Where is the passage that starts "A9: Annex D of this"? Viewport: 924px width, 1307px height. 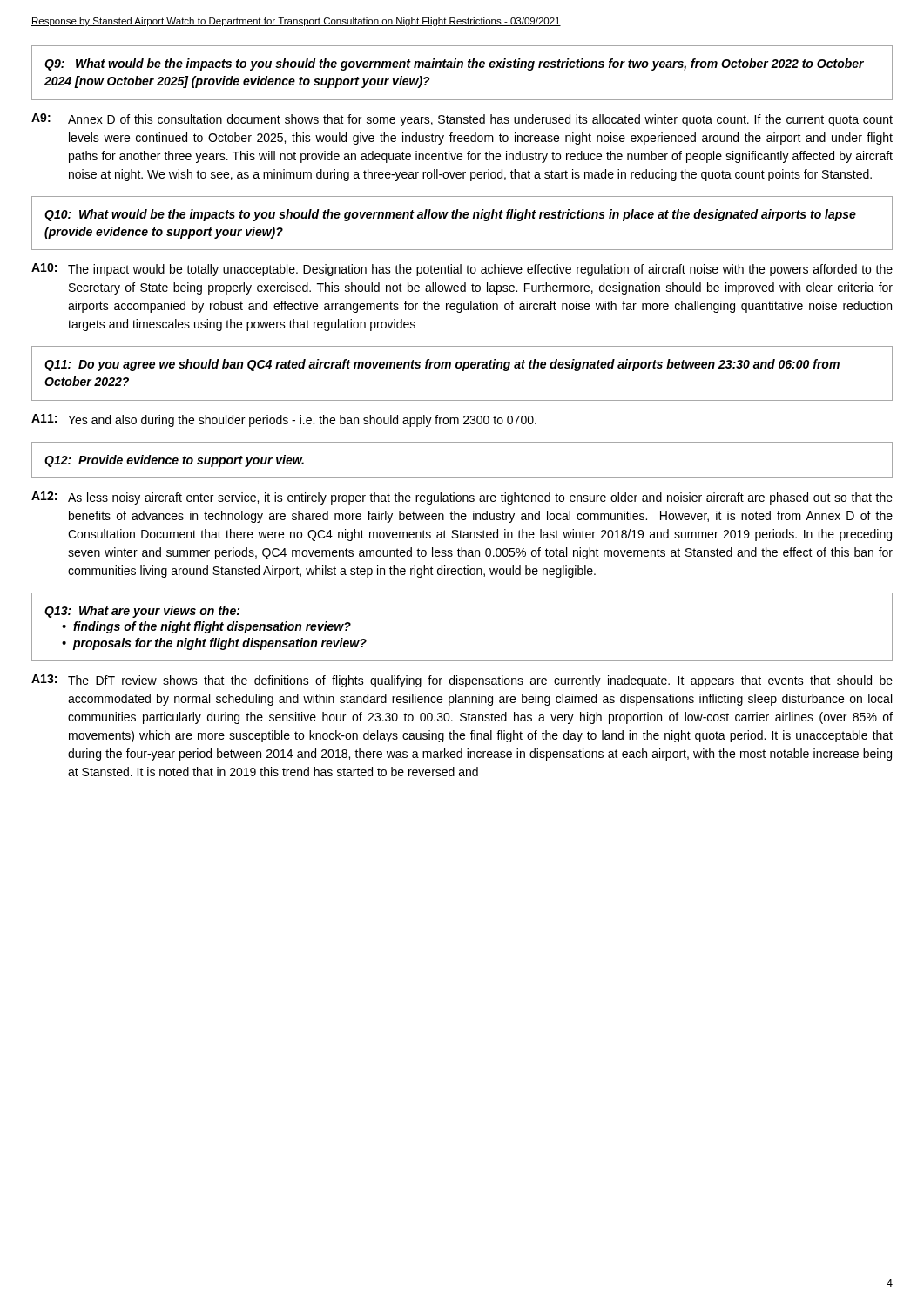point(462,147)
